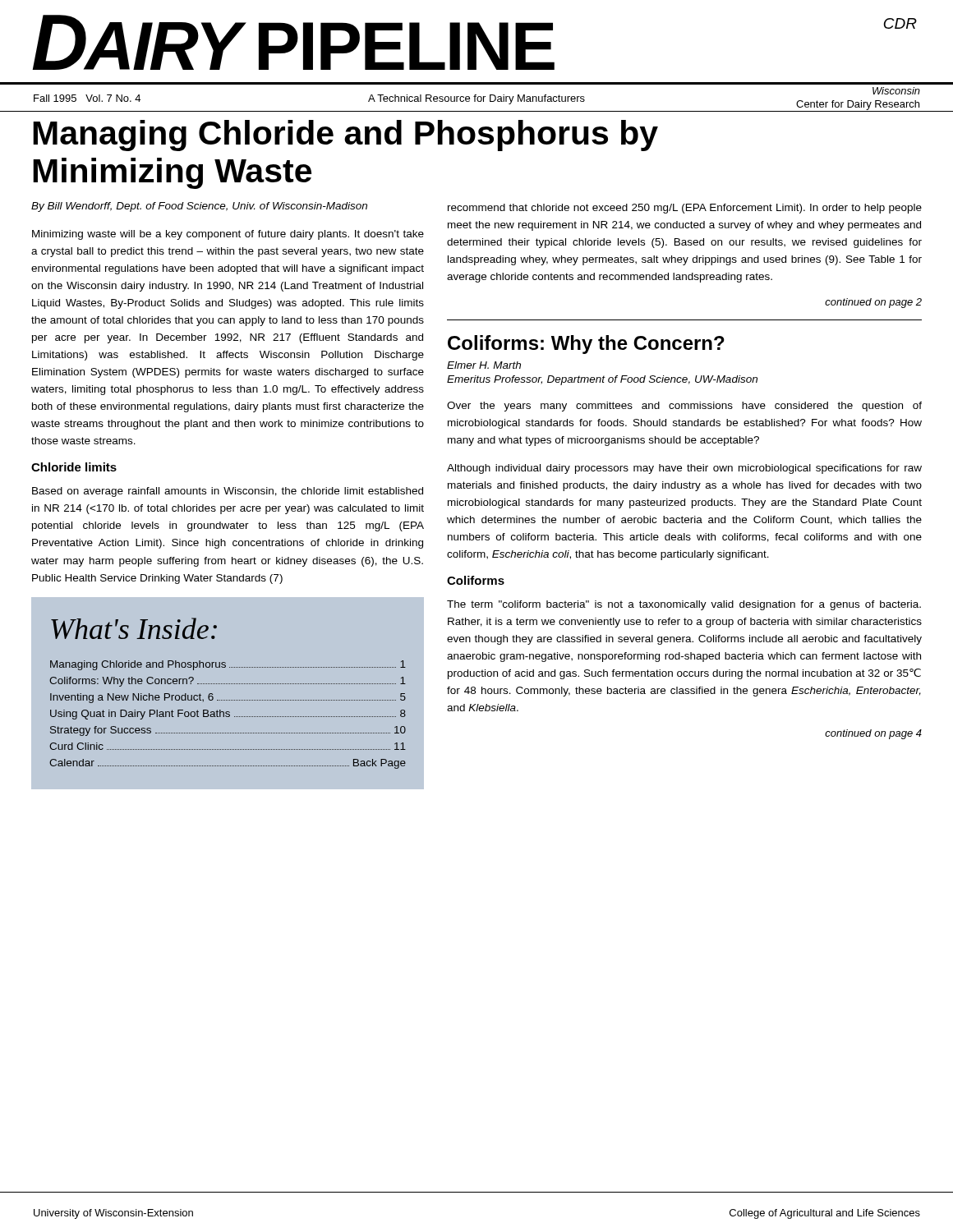Point to the text block starting "Over the years many committees and commissions"
The image size is (953, 1232).
tap(684, 422)
